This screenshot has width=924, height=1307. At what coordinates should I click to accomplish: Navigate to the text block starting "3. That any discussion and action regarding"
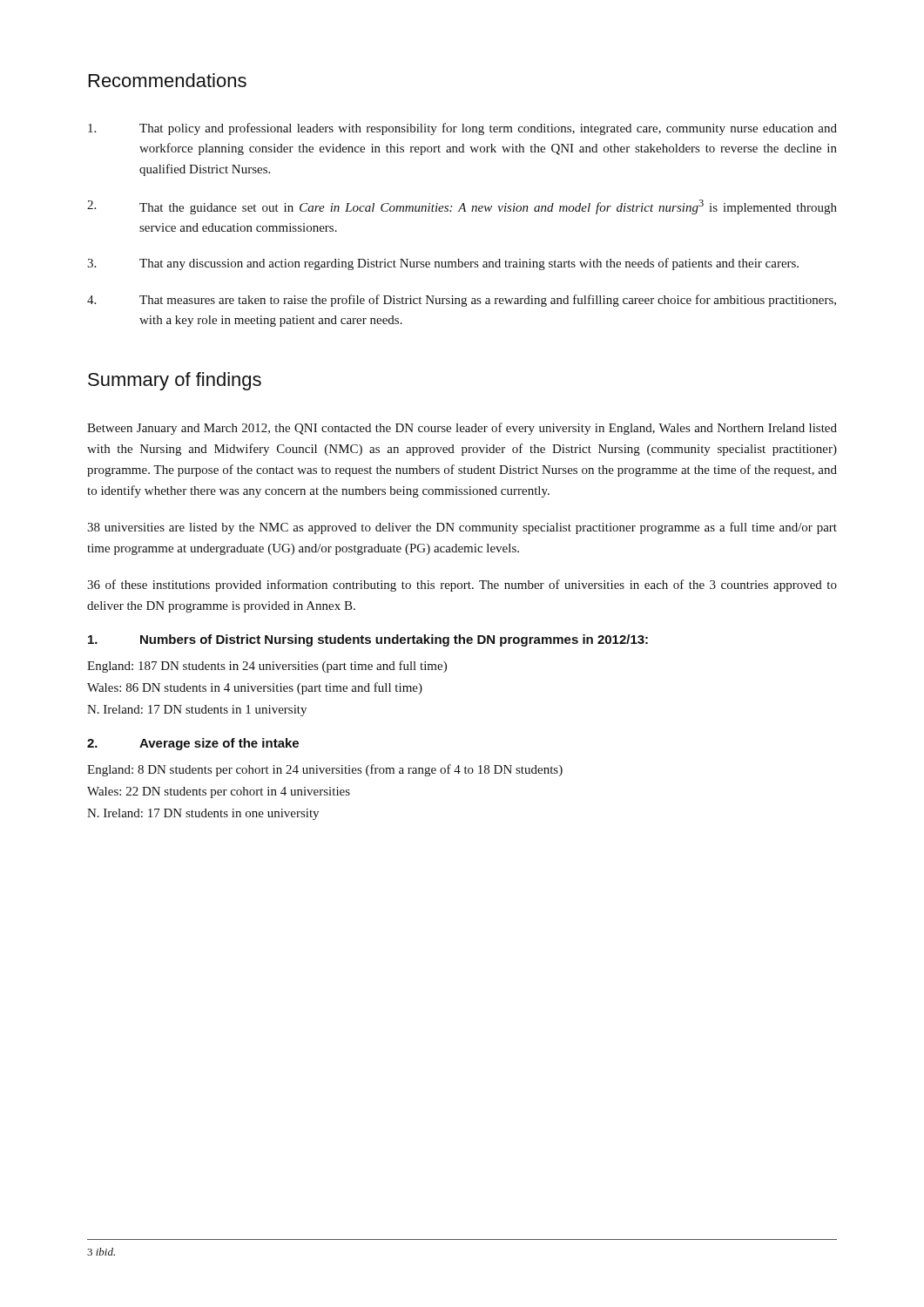462,264
